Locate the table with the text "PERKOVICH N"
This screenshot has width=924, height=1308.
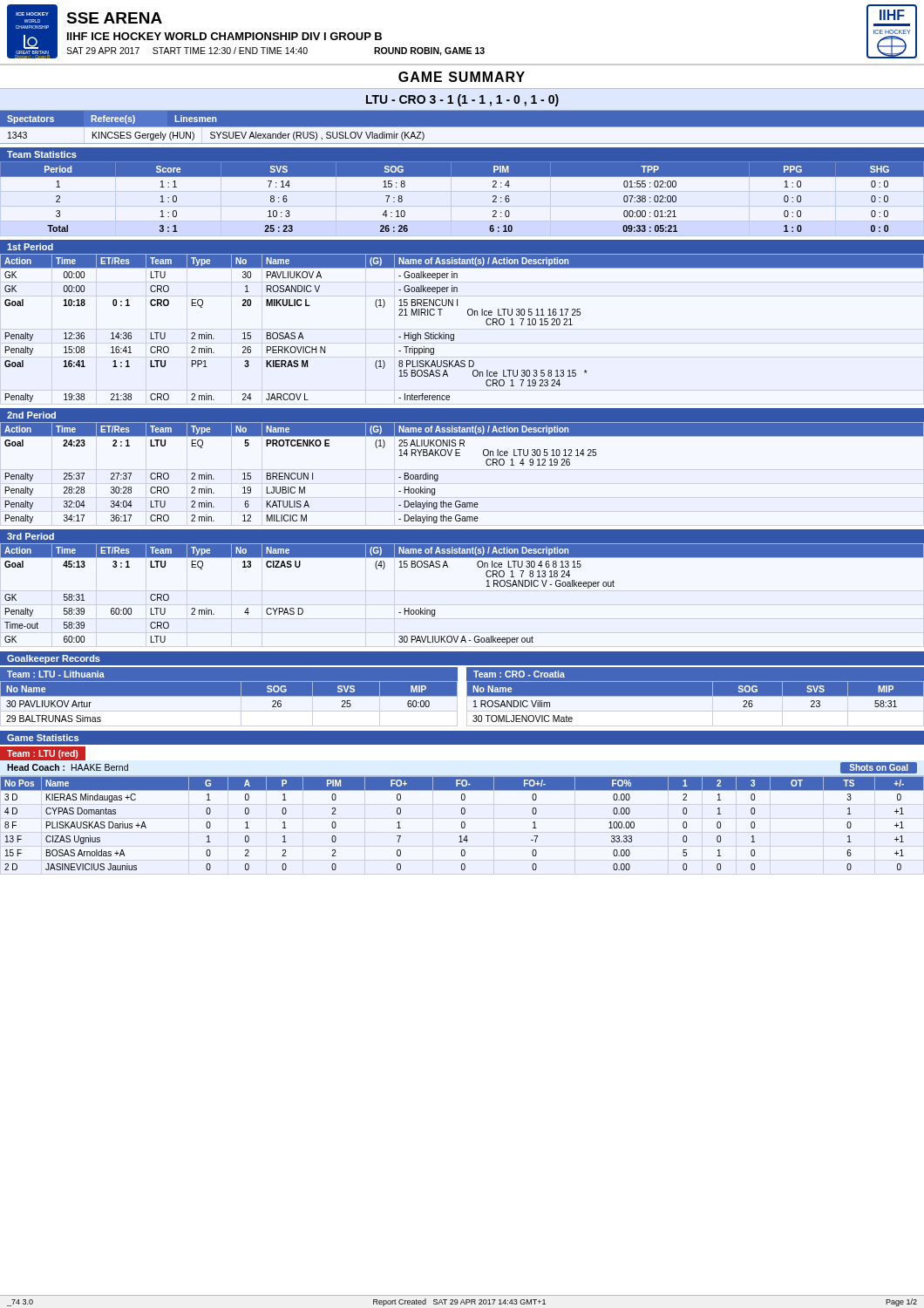point(462,329)
